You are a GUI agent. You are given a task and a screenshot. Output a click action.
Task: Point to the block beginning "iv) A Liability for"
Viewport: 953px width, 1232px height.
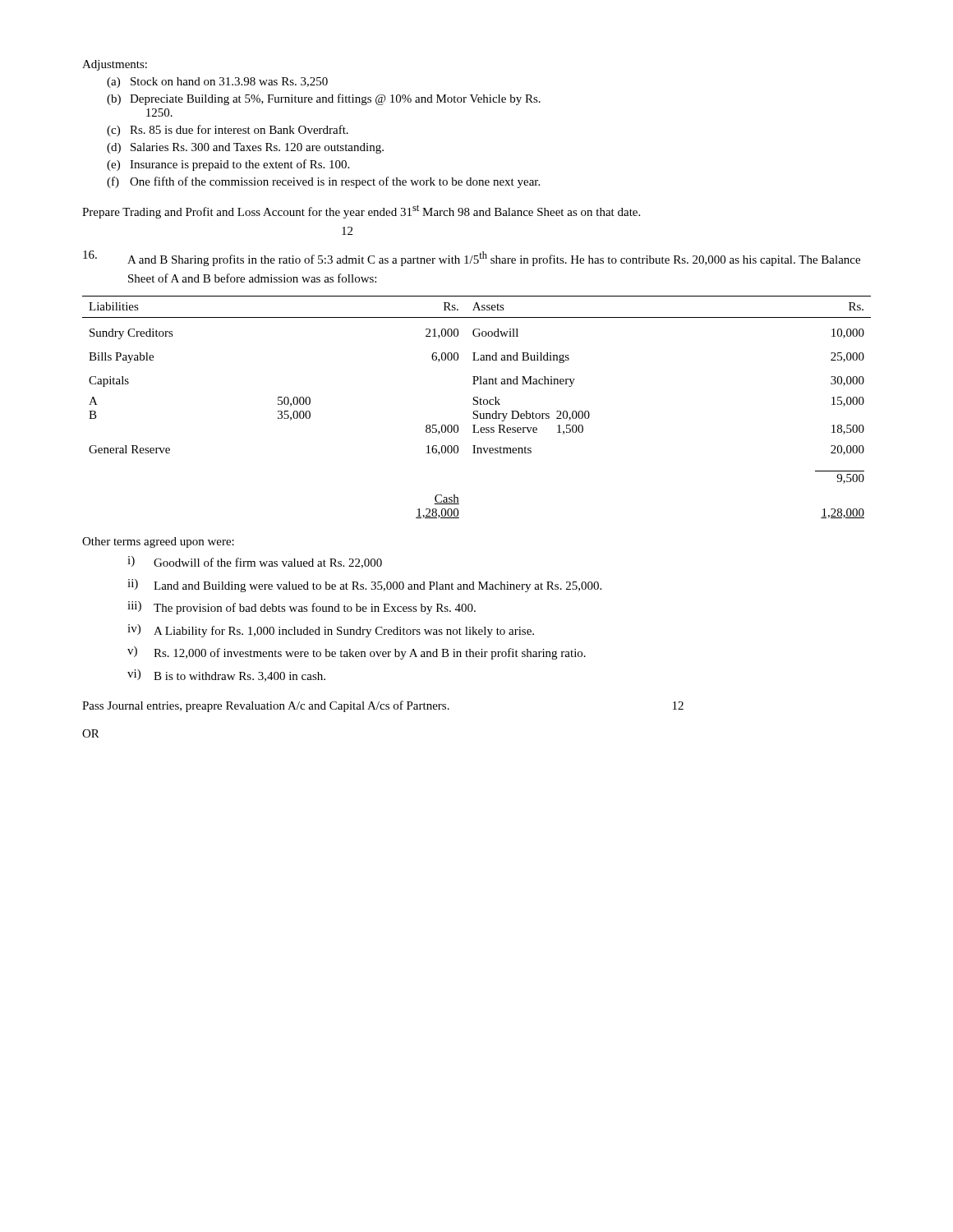click(x=499, y=631)
